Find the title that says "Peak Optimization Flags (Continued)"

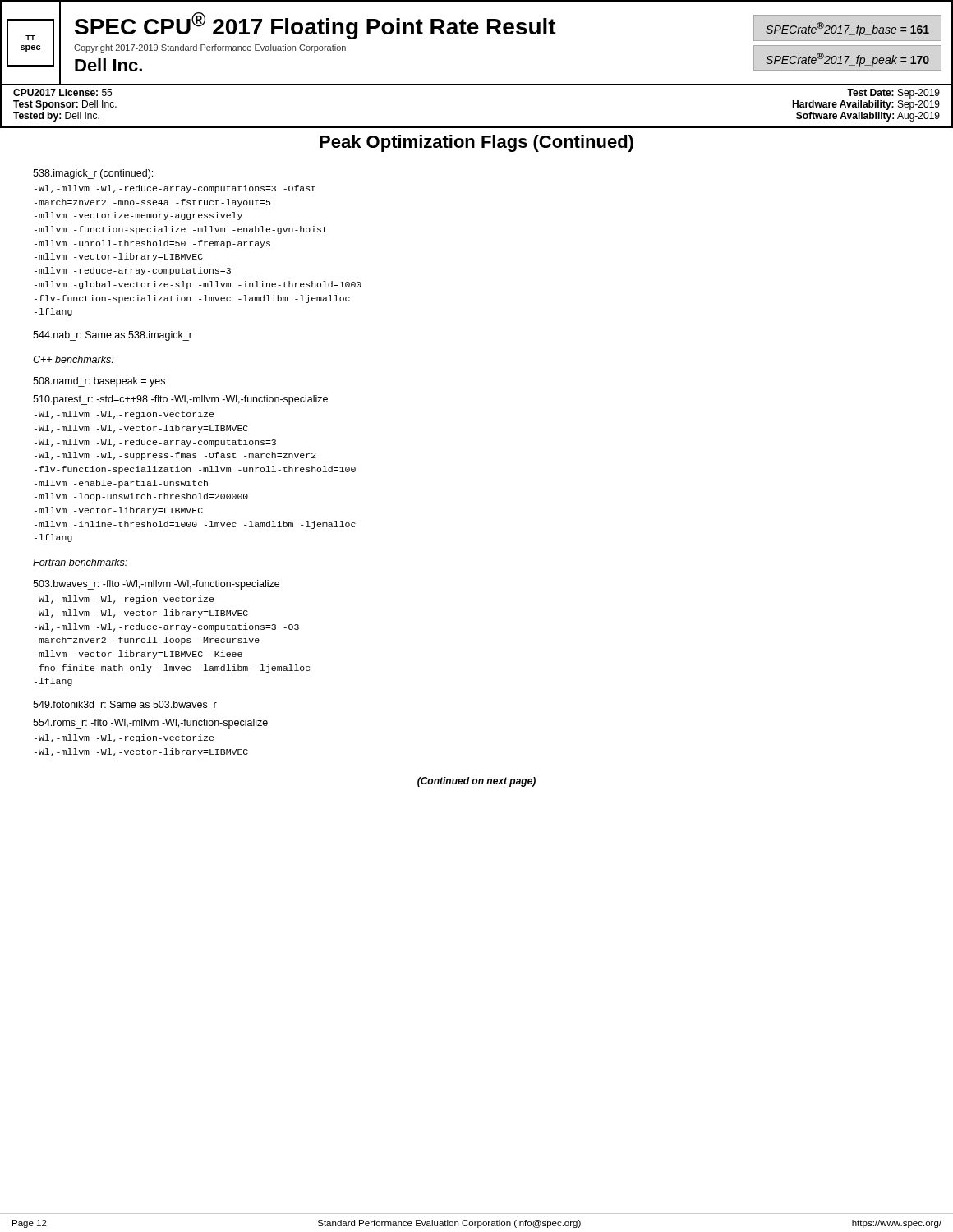476,142
